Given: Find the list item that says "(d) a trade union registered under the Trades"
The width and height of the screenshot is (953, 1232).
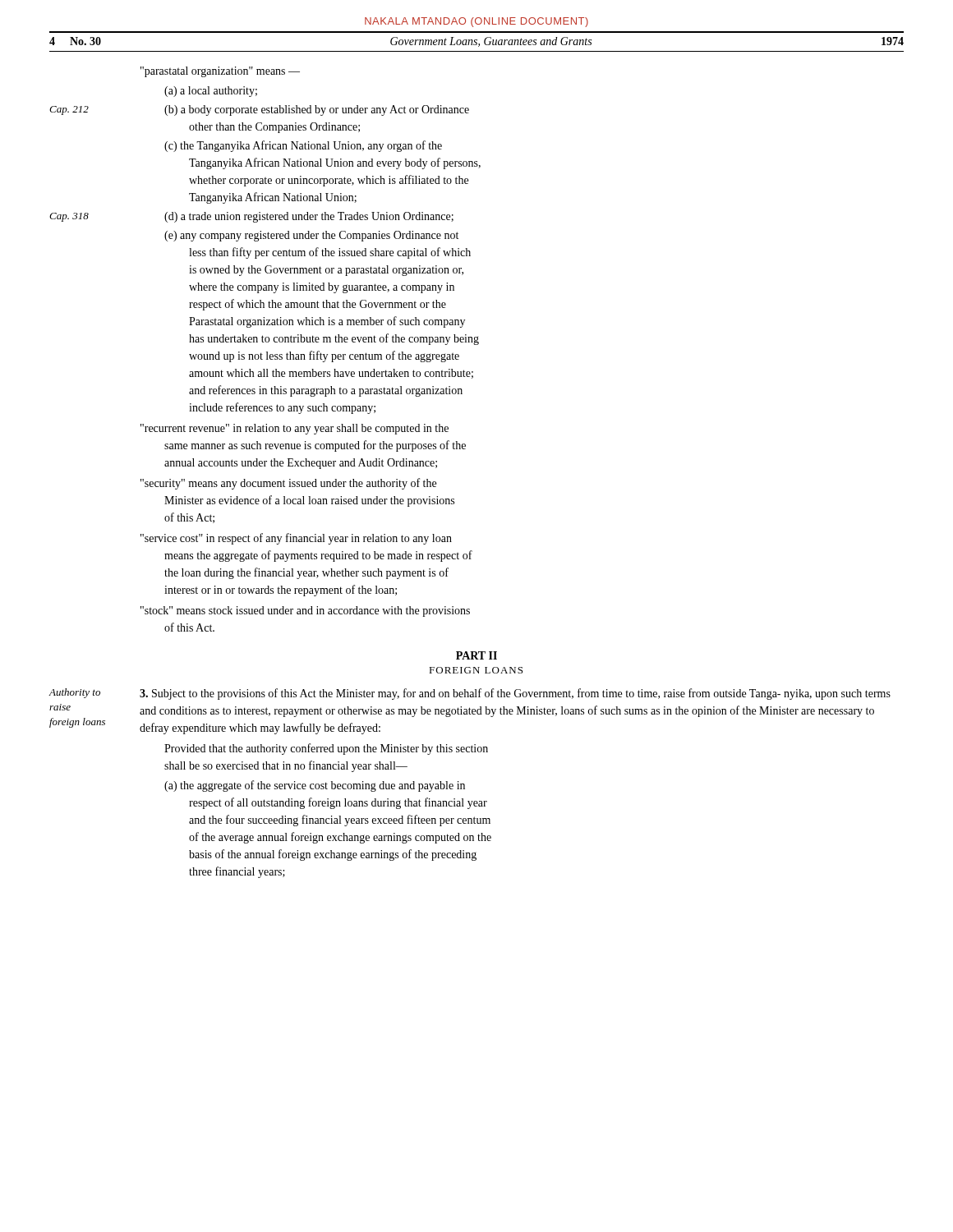Looking at the screenshot, I should tap(309, 217).
